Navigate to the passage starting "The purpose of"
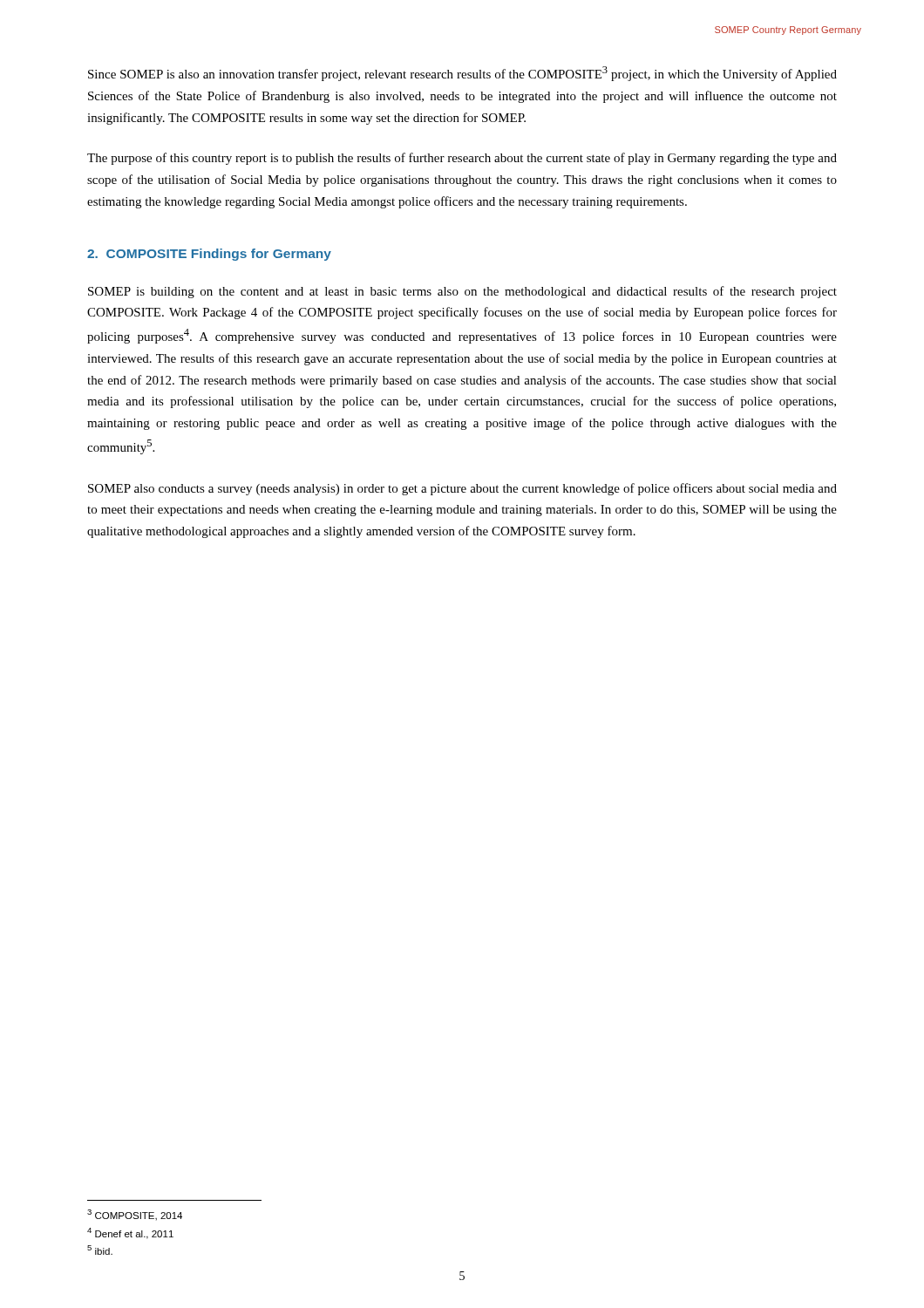The image size is (924, 1308). (462, 180)
